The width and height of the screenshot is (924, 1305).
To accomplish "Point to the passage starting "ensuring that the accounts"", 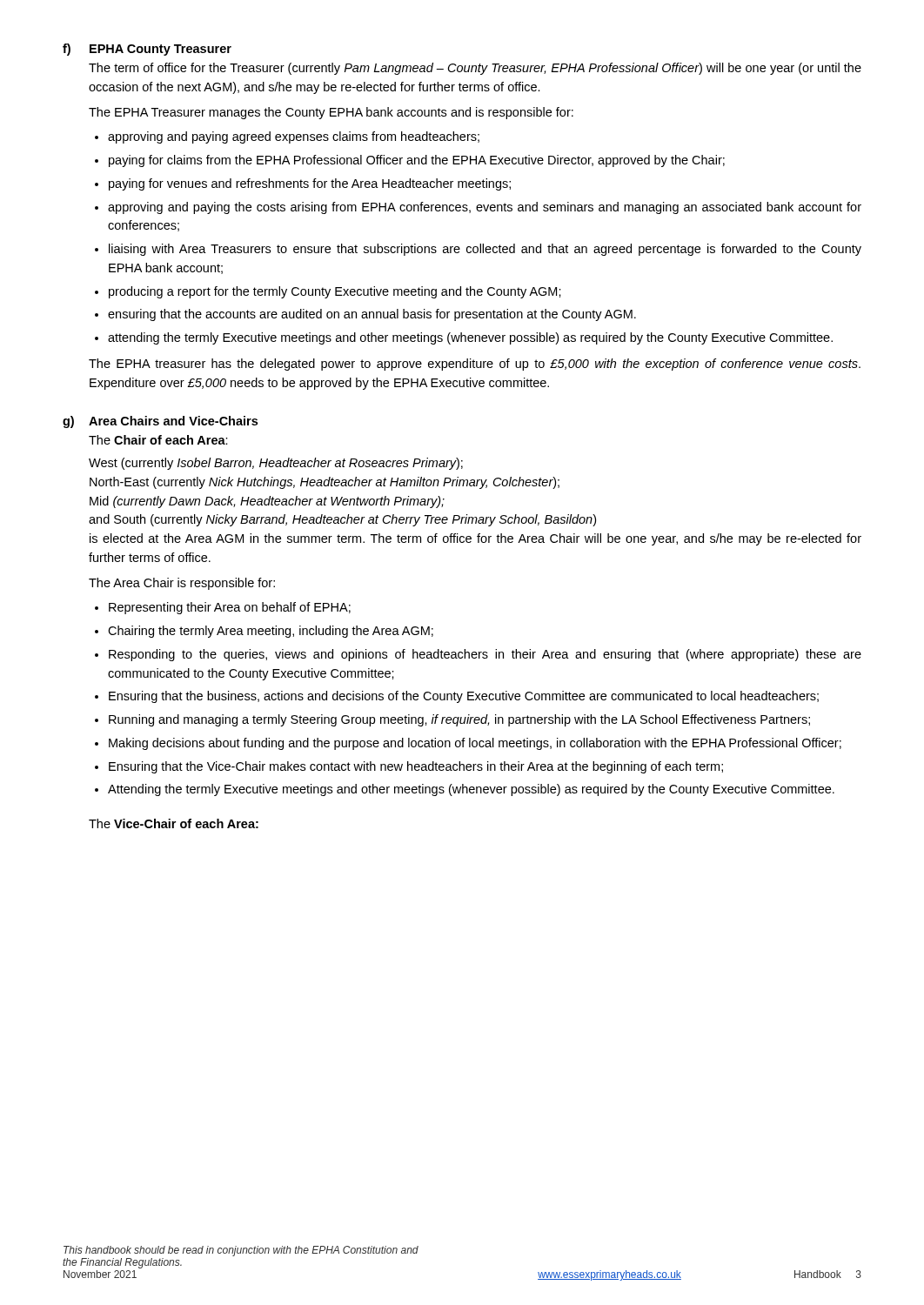I will coord(372,314).
